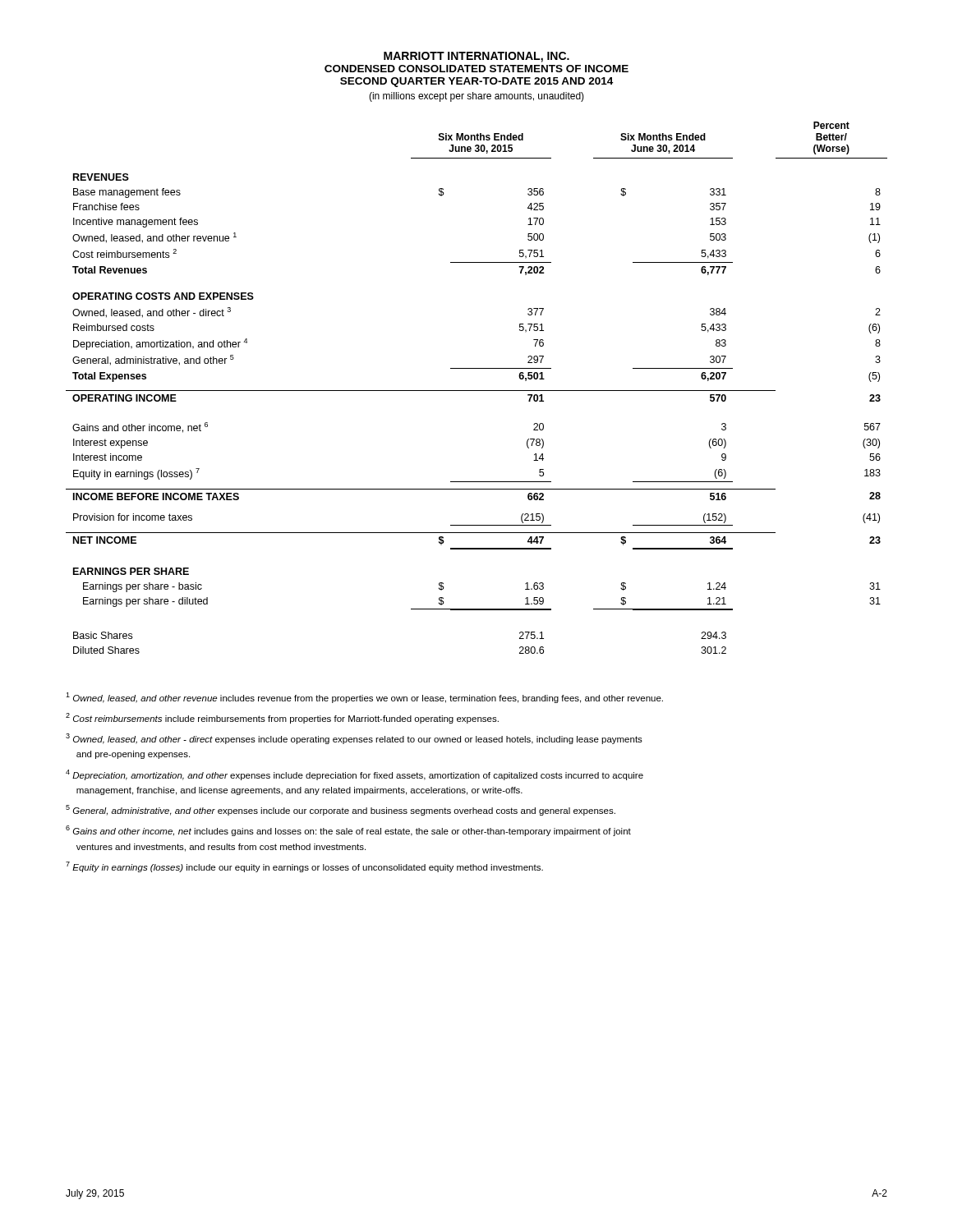Click the passage that begins "4 Depreciation, amortization, and other expenses include"
Viewport: 953px width, 1232px height.
(x=355, y=781)
